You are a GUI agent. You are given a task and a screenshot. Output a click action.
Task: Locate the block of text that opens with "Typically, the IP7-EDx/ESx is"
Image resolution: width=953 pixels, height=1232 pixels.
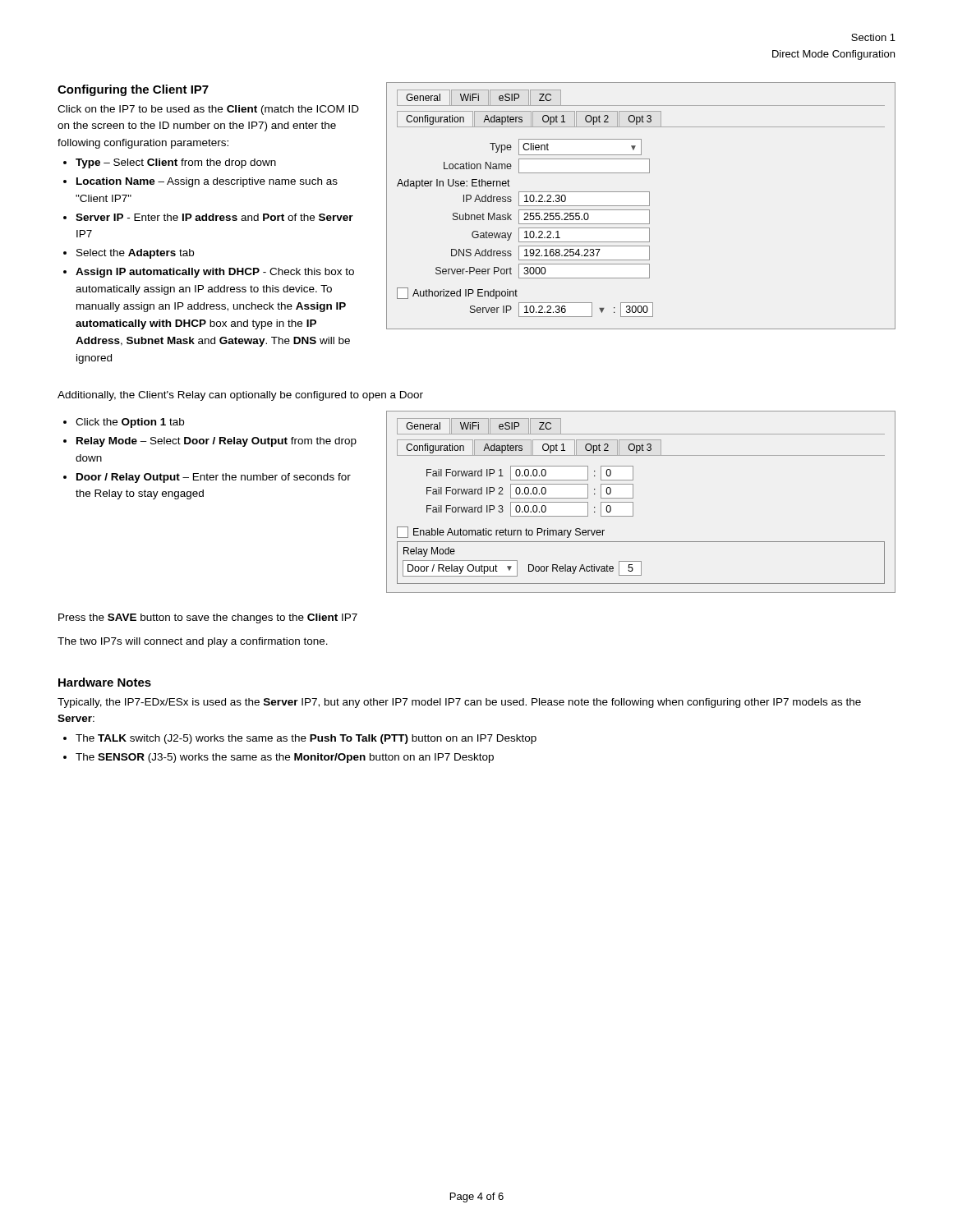459,710
